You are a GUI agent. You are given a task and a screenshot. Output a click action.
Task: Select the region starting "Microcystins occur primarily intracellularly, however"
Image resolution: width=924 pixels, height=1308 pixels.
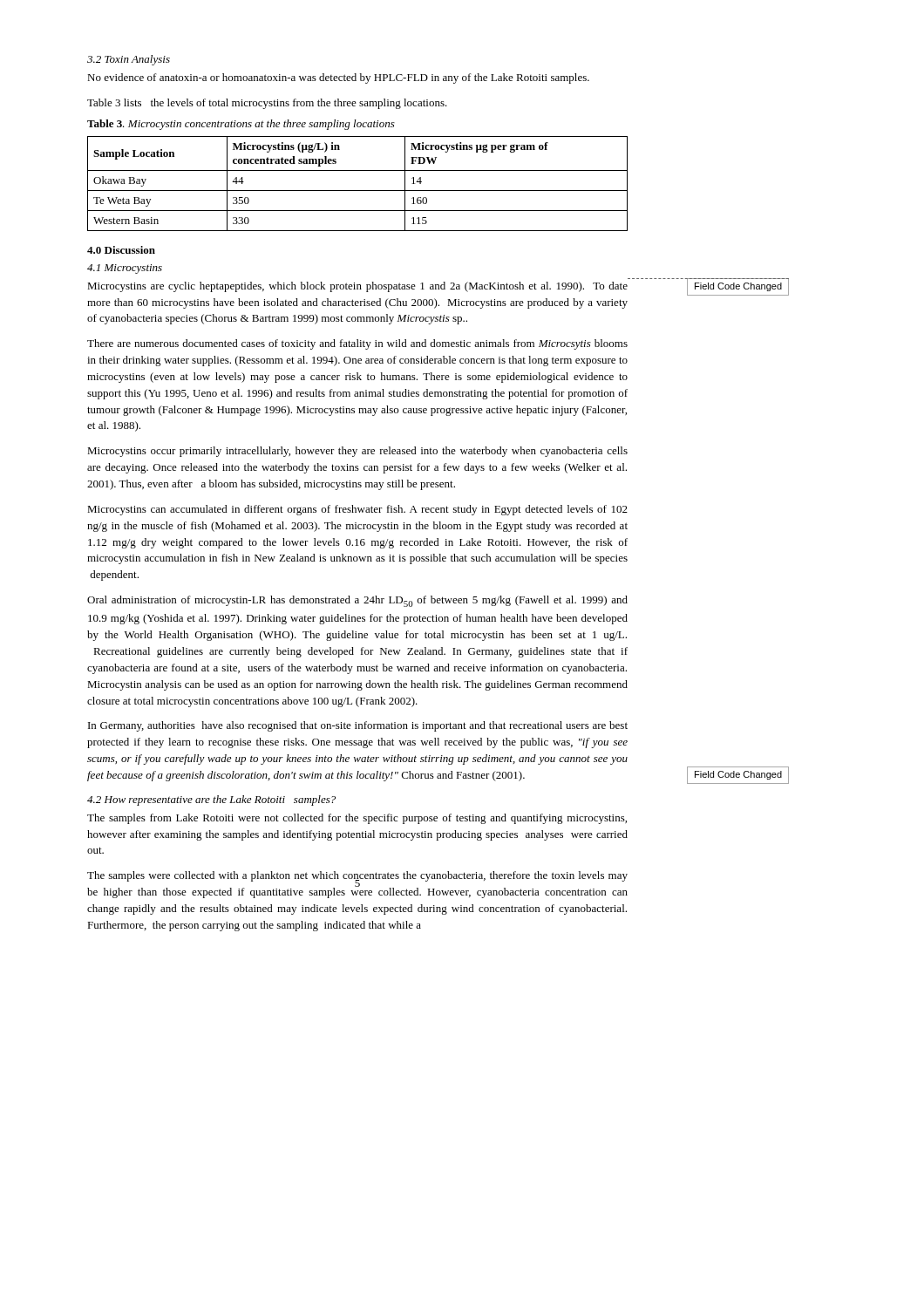357,467
